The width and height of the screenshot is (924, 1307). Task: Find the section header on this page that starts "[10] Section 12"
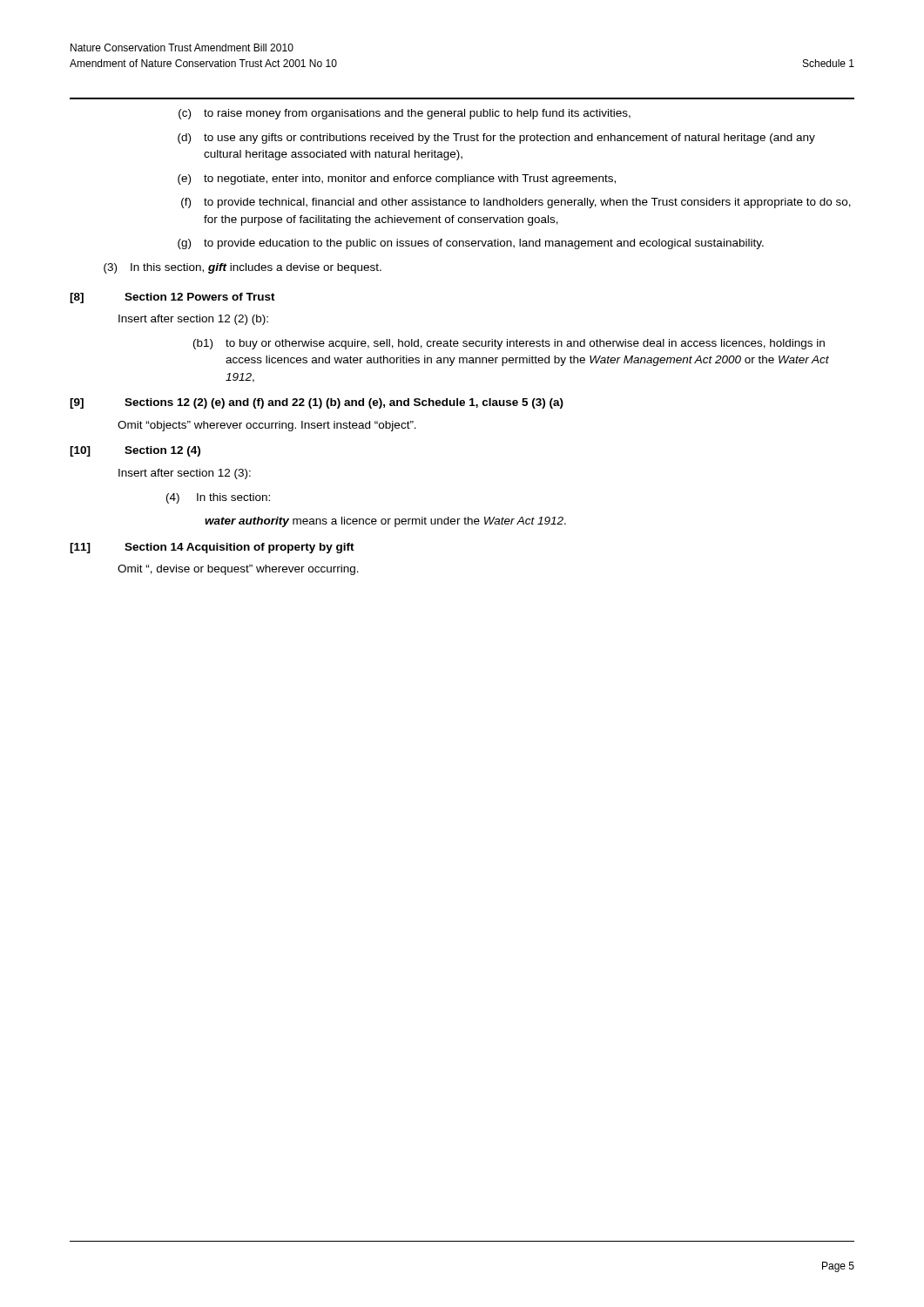[x=135, y=451]
